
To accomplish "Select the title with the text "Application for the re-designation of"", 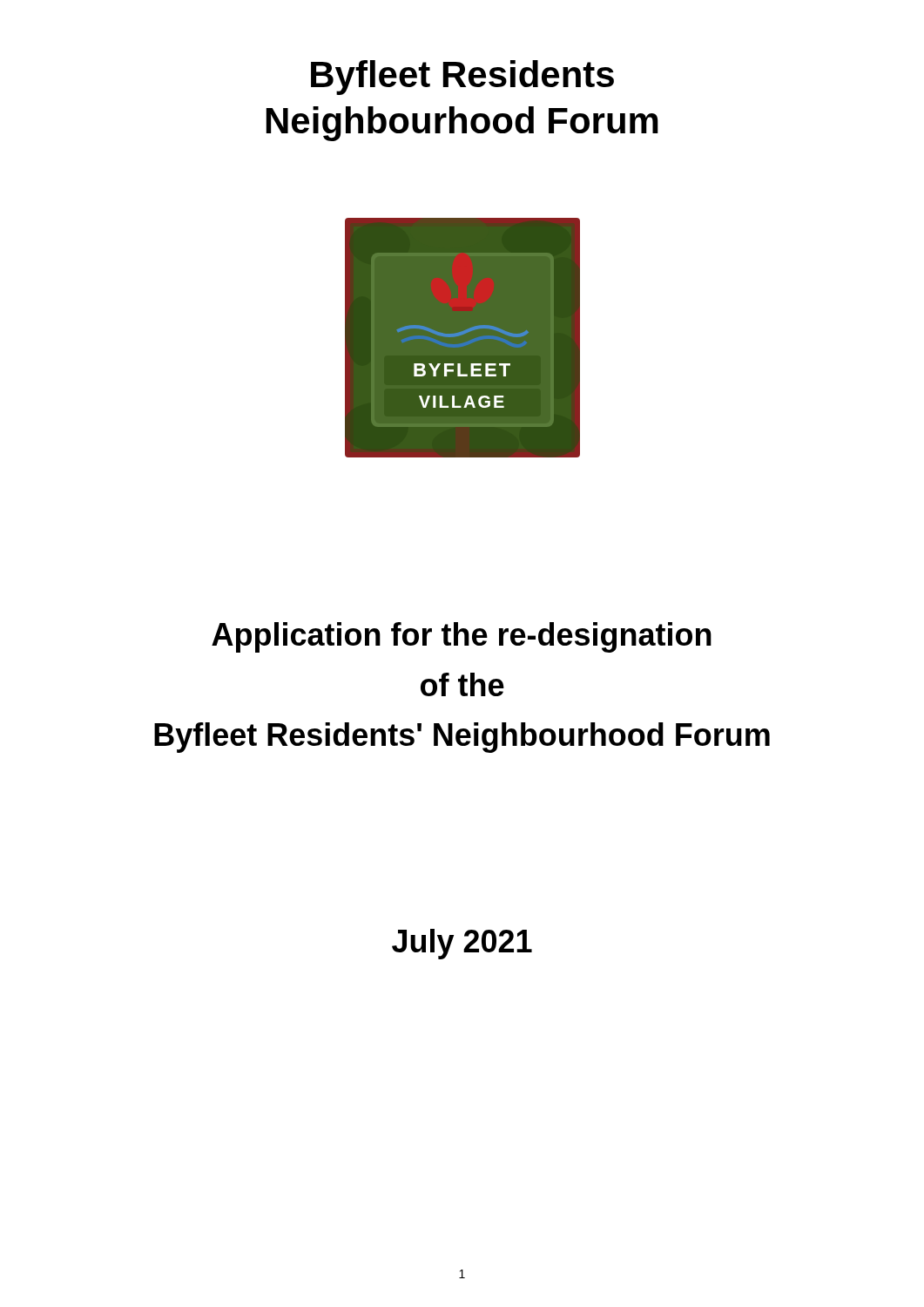I will pyautogui.click(x=462, y=685).
